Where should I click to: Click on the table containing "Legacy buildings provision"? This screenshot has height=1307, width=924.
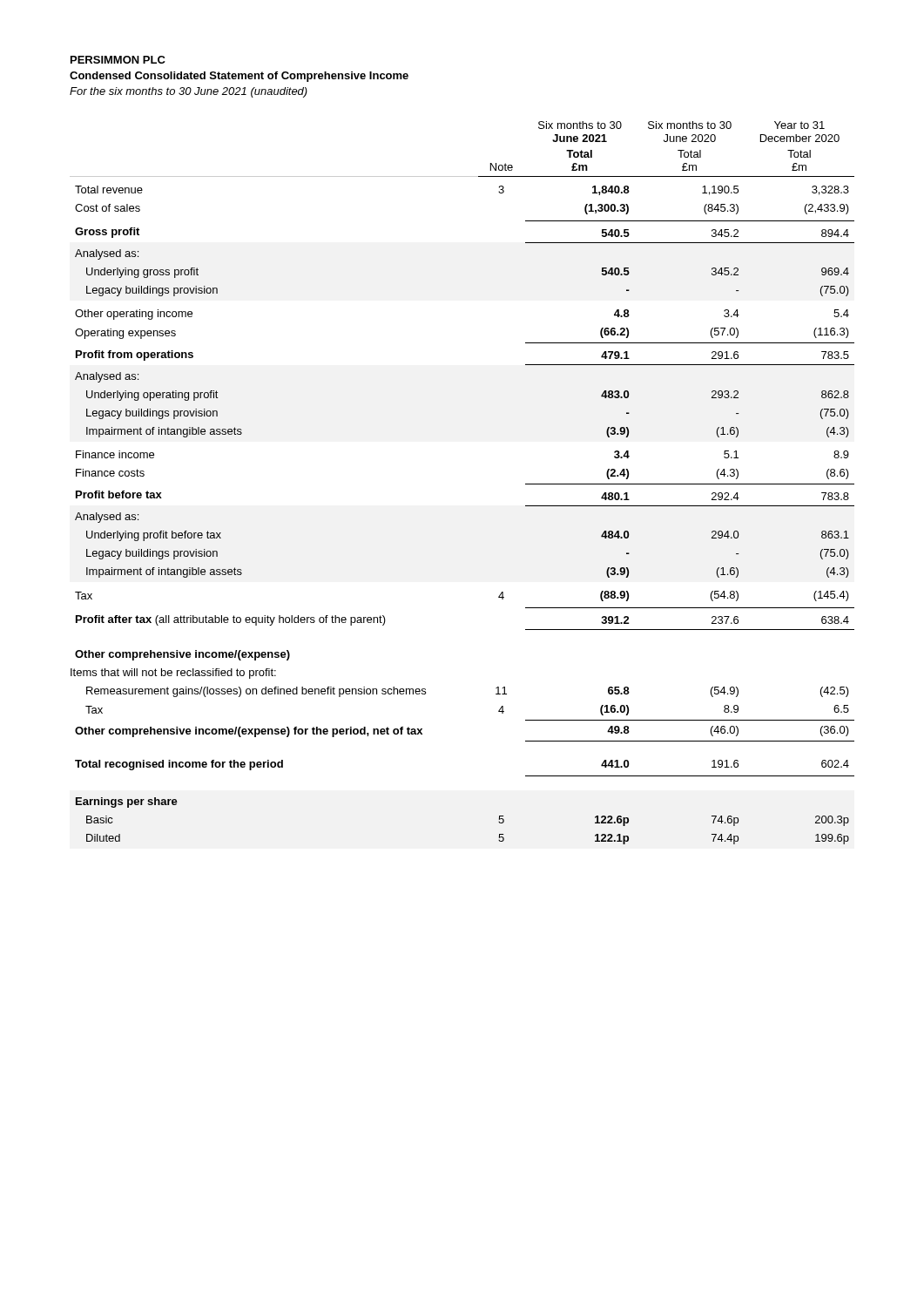(462, 482)
